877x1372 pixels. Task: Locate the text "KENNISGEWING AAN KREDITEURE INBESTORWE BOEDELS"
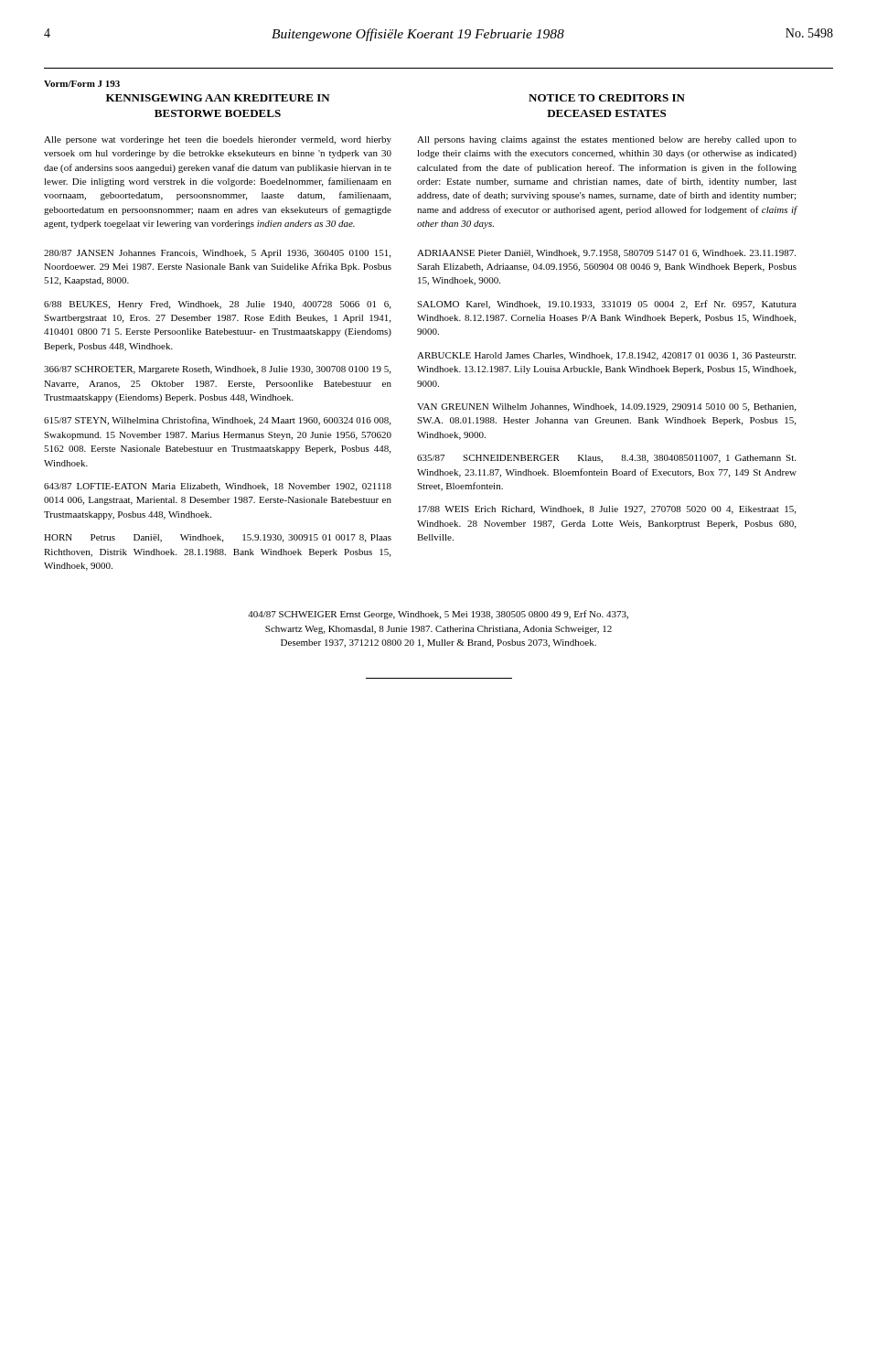pos(218,105)
